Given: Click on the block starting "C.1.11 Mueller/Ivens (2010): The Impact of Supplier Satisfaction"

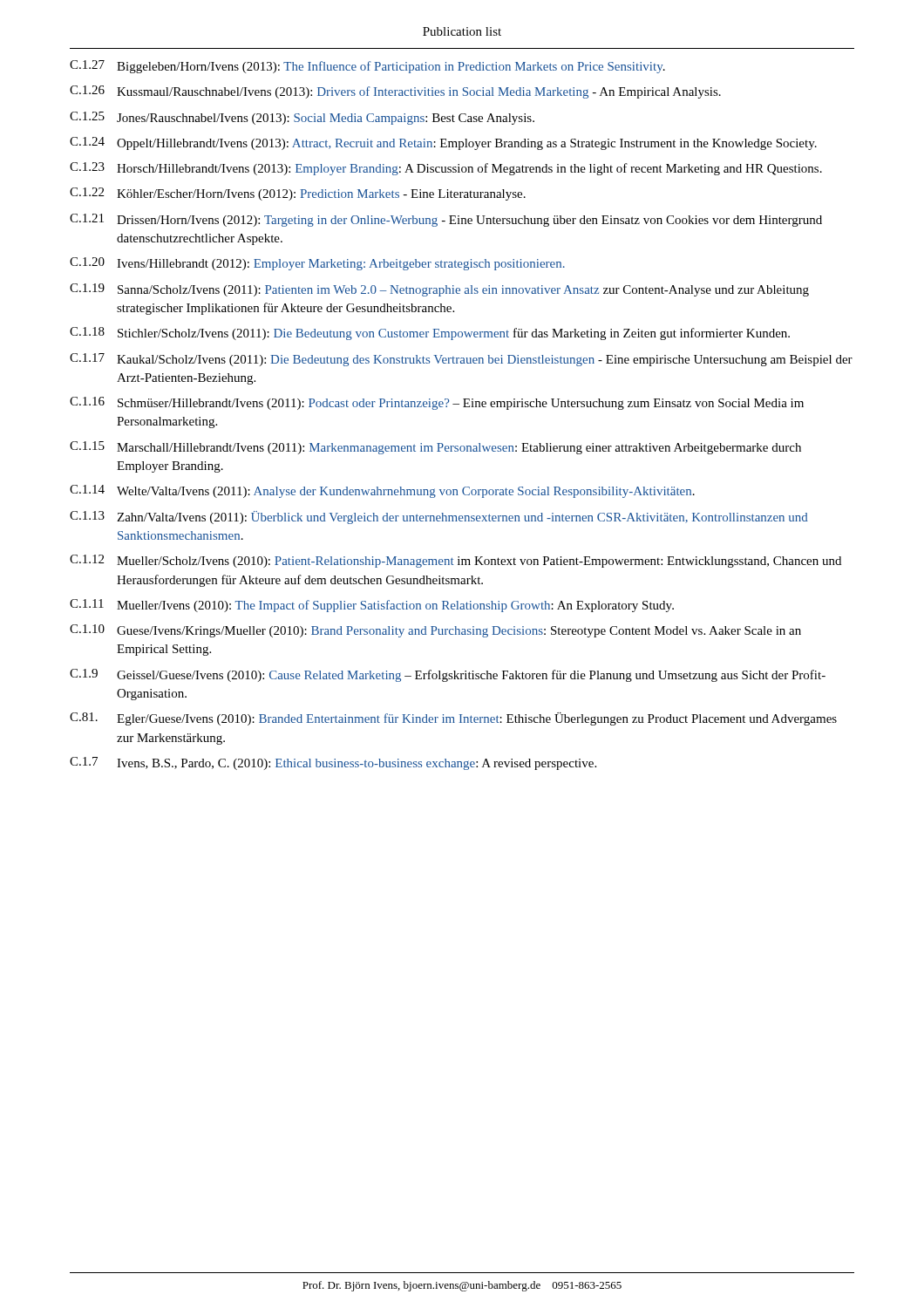Looking at the screenshot, I should (462, 606).
